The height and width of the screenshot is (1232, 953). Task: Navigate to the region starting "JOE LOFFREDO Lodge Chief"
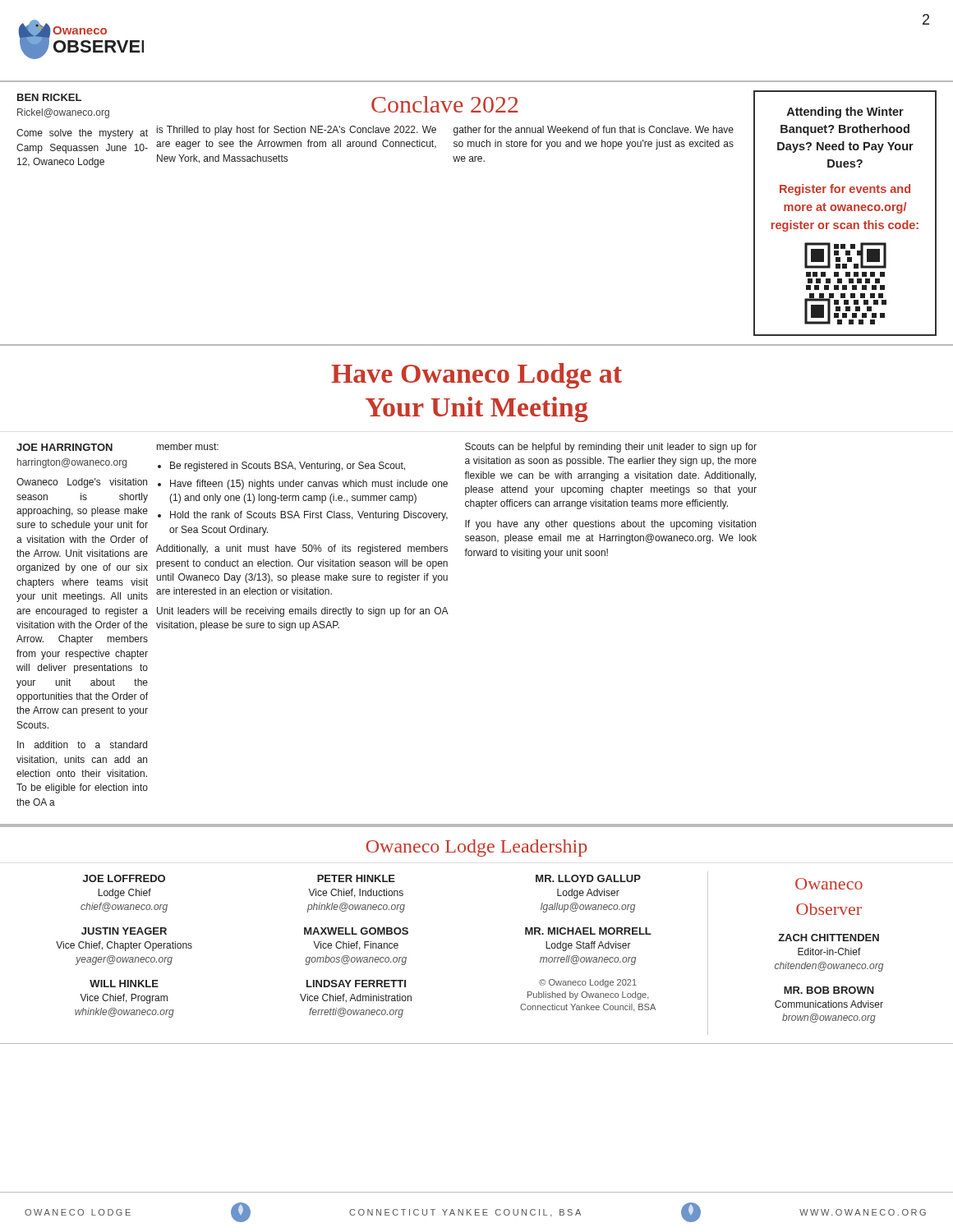[124, 945]
